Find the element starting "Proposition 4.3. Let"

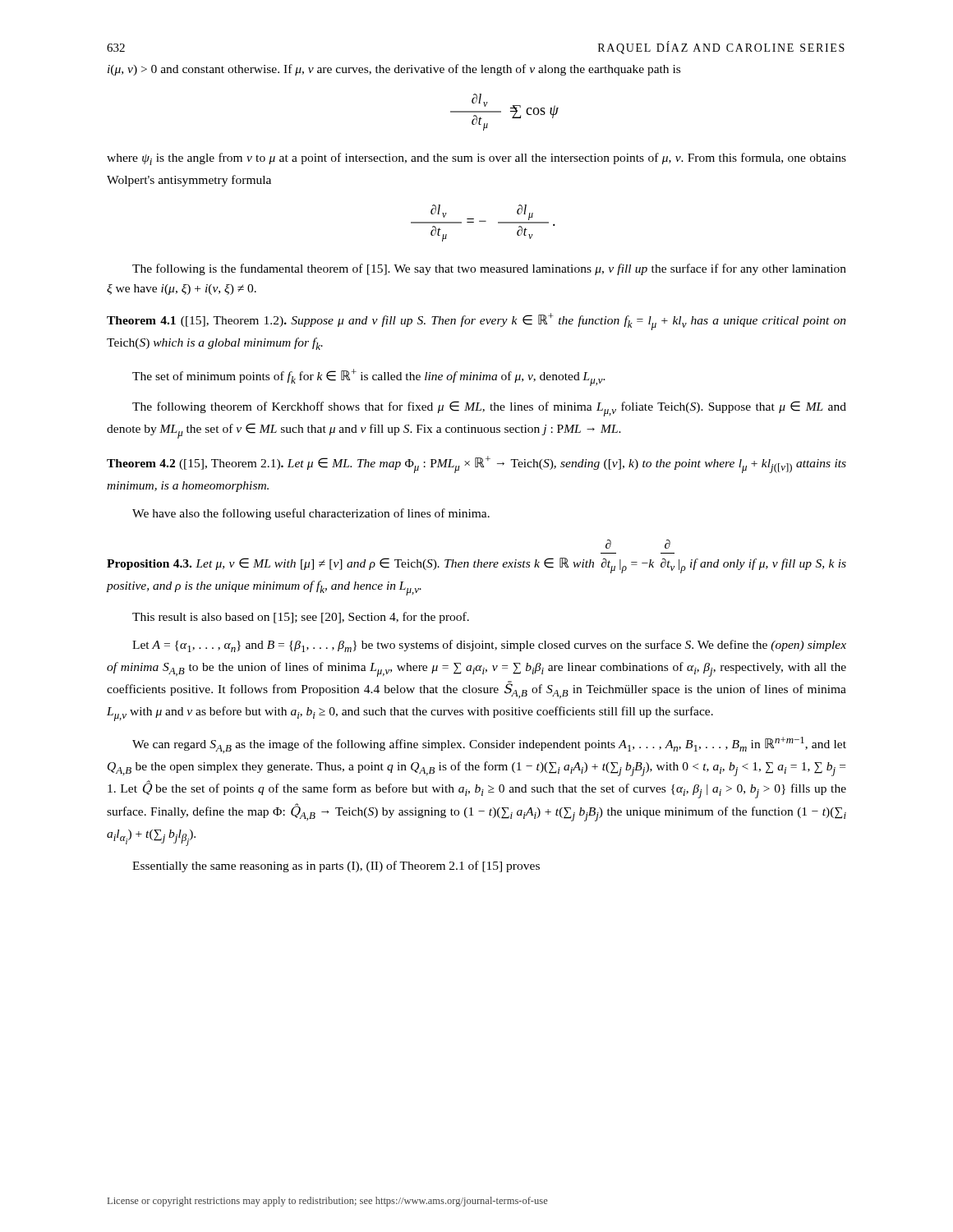click(476, 566)
